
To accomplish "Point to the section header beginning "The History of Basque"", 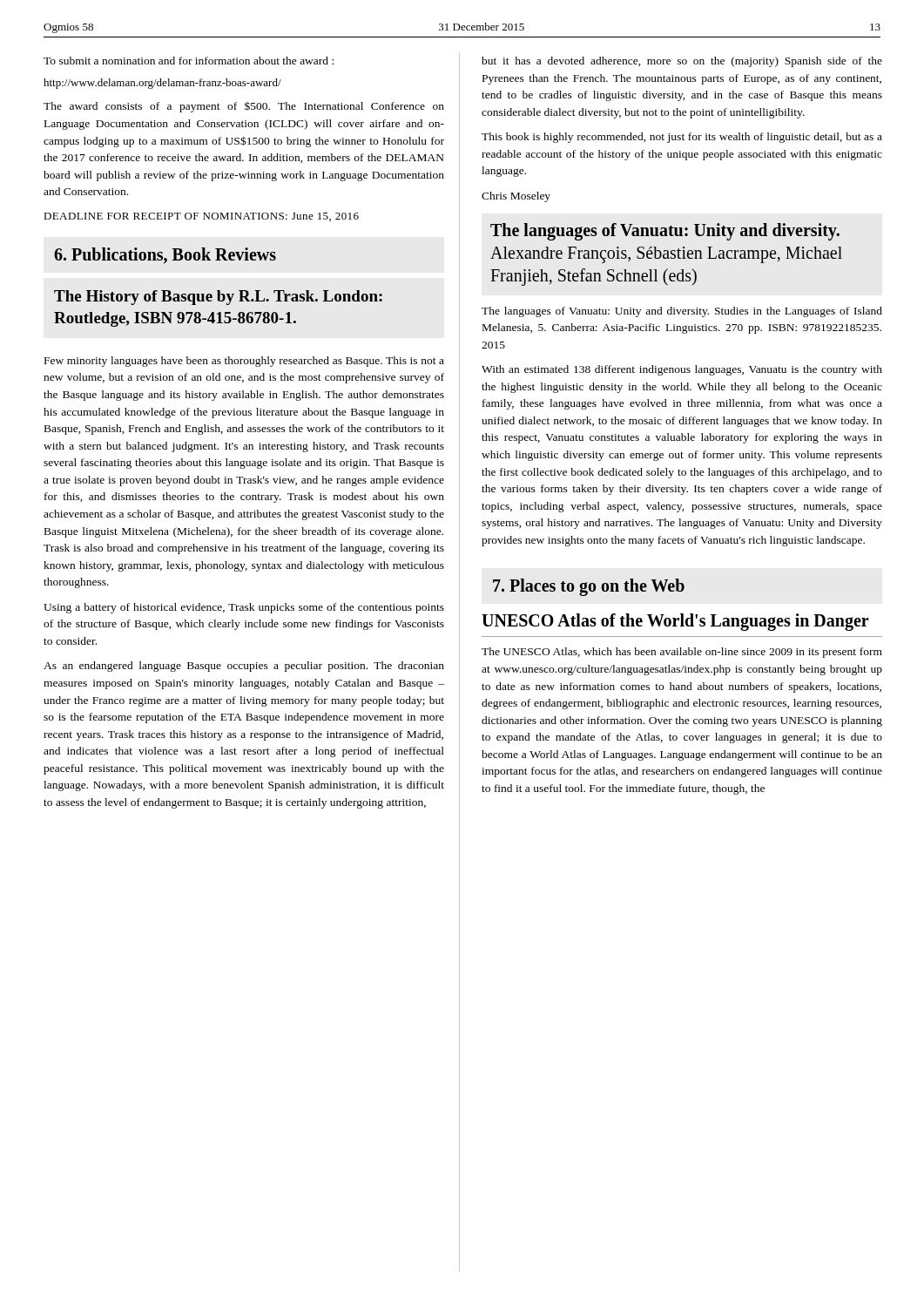I will [244, 307].
